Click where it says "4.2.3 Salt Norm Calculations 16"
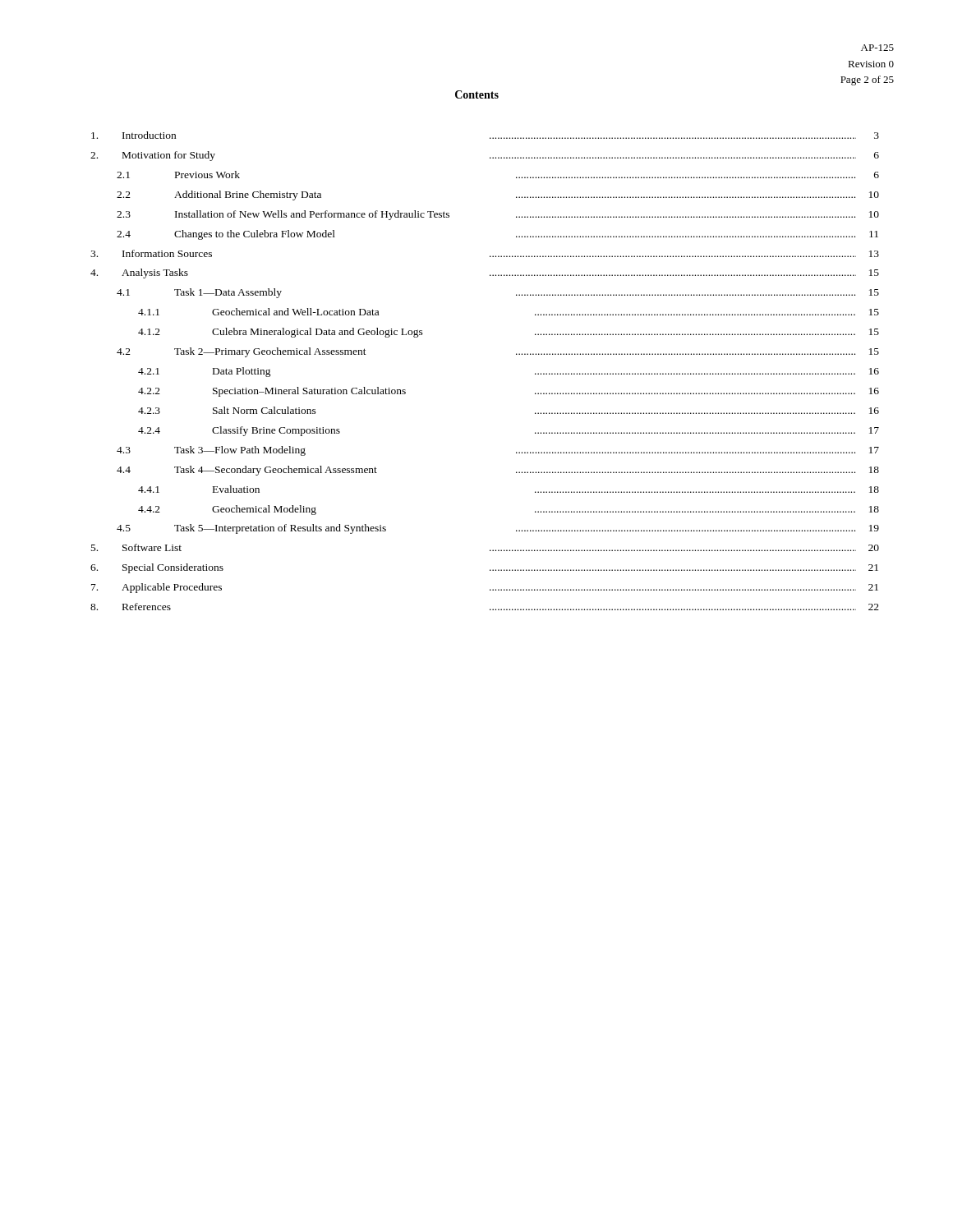 (150, 410)
